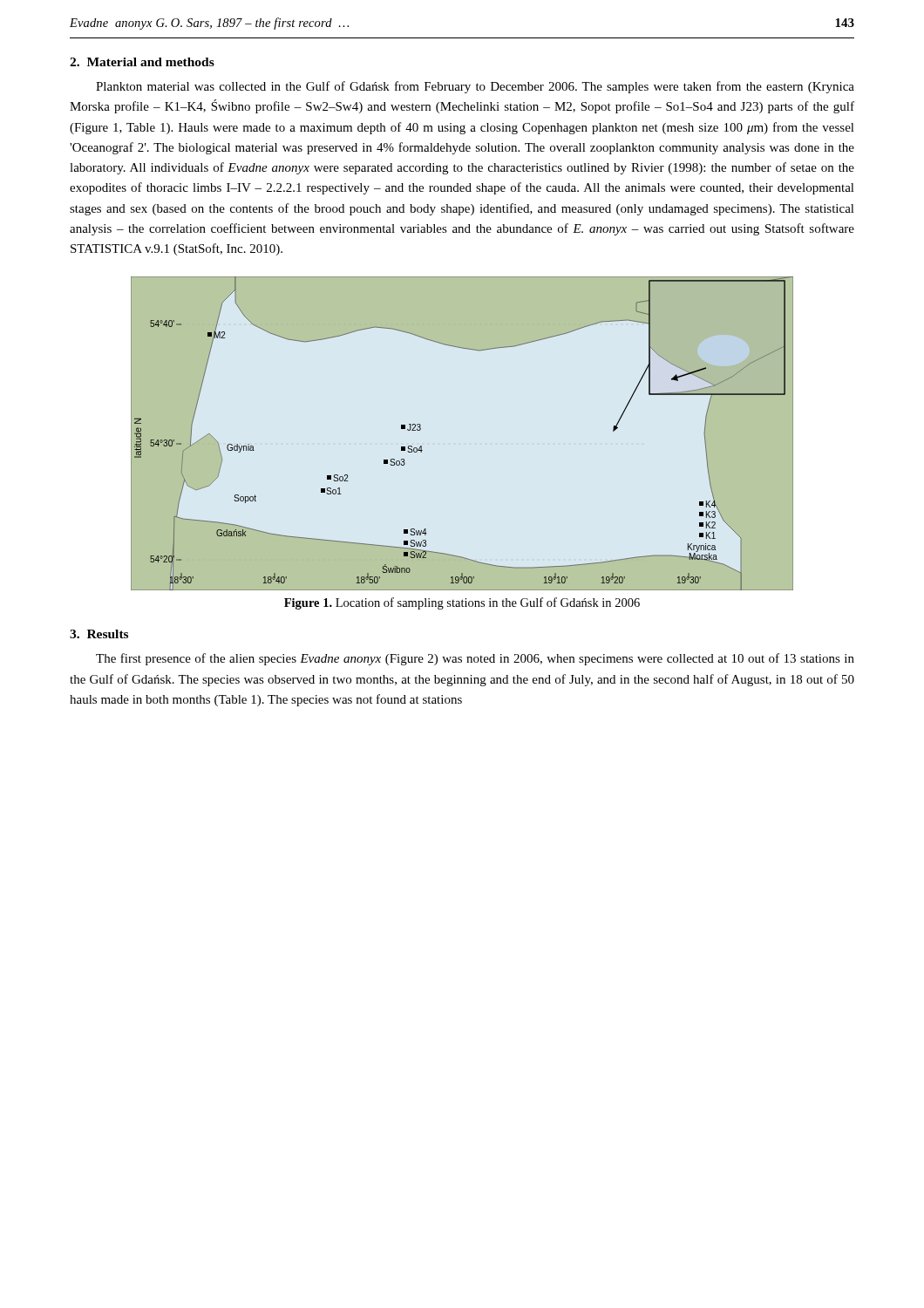Select the block starting "The first presence of the"
Screen dimensions: 1308x924
(462, 679)
